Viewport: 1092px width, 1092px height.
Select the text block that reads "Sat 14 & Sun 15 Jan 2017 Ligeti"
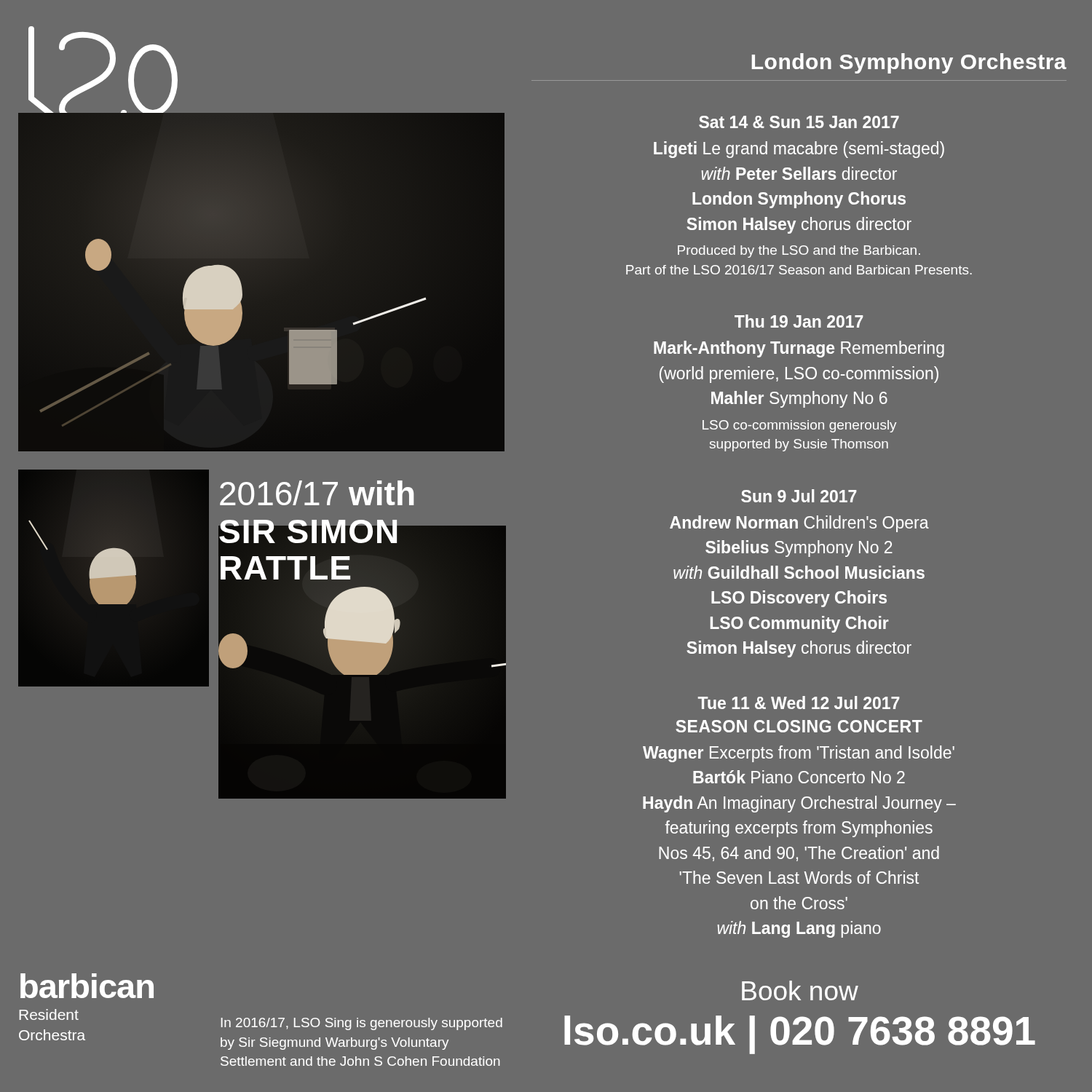[799, 527]
